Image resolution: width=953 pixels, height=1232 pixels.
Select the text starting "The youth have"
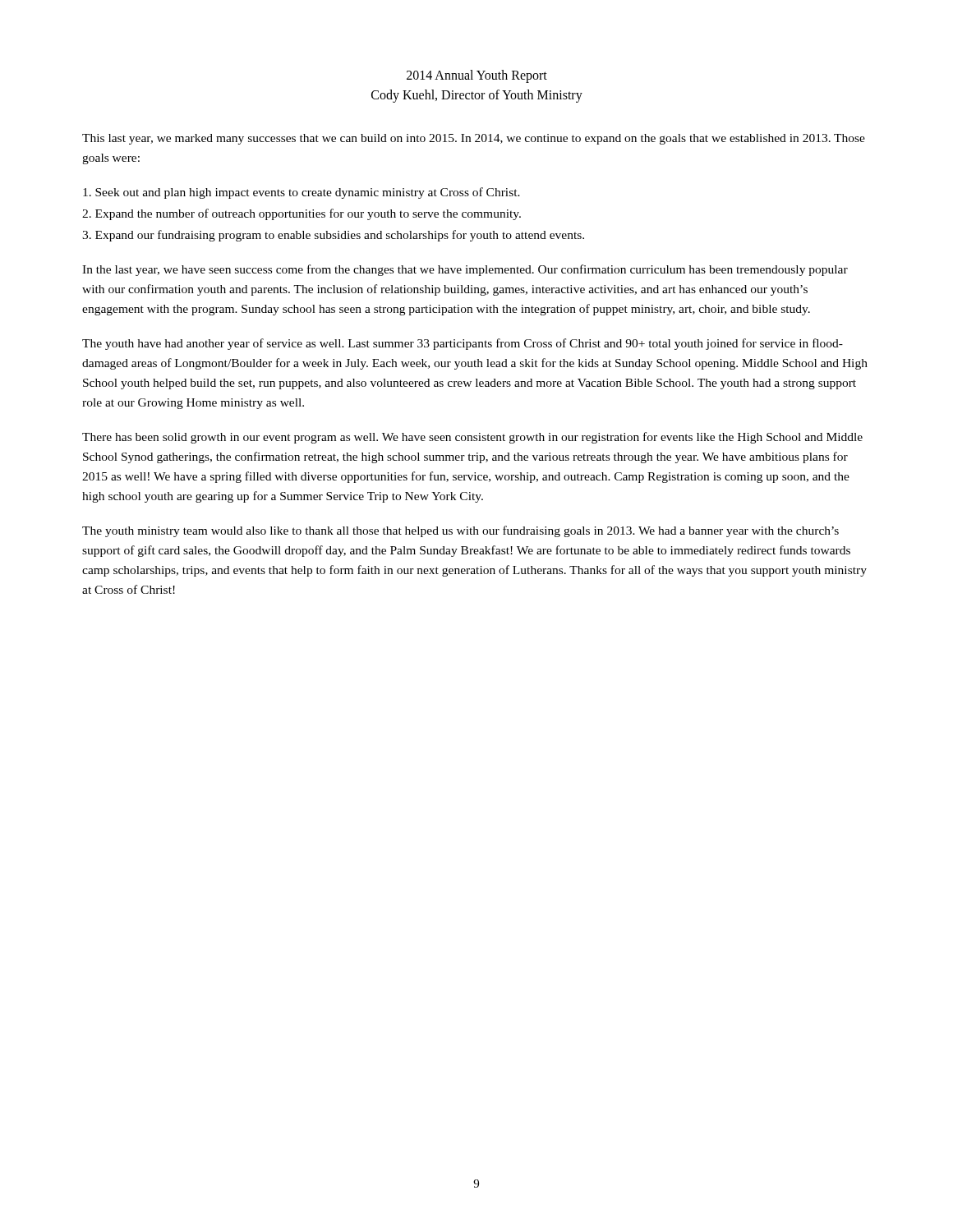click(475, 373)
